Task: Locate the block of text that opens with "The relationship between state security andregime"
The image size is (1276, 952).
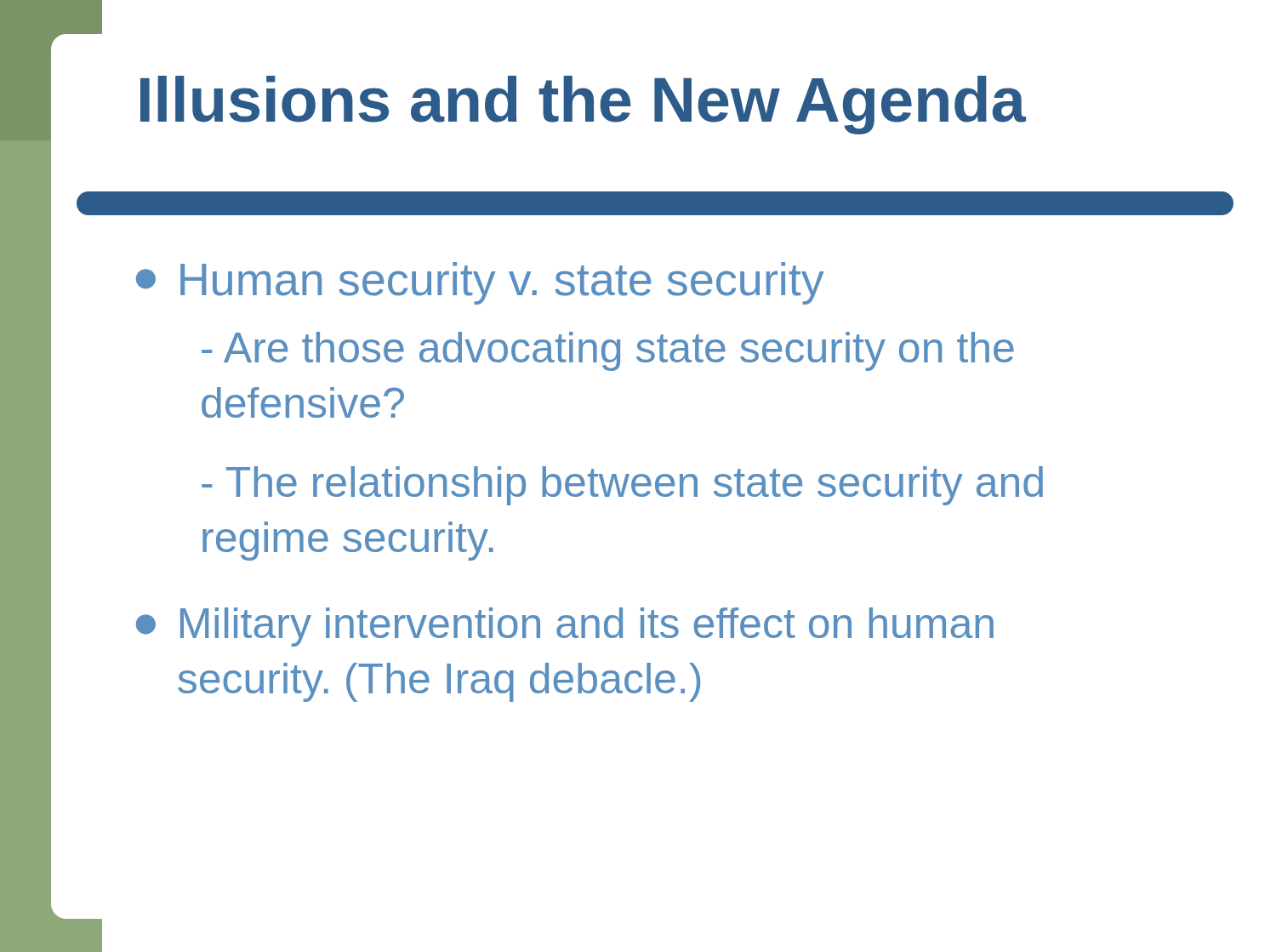Action: (x=623, y=510)
